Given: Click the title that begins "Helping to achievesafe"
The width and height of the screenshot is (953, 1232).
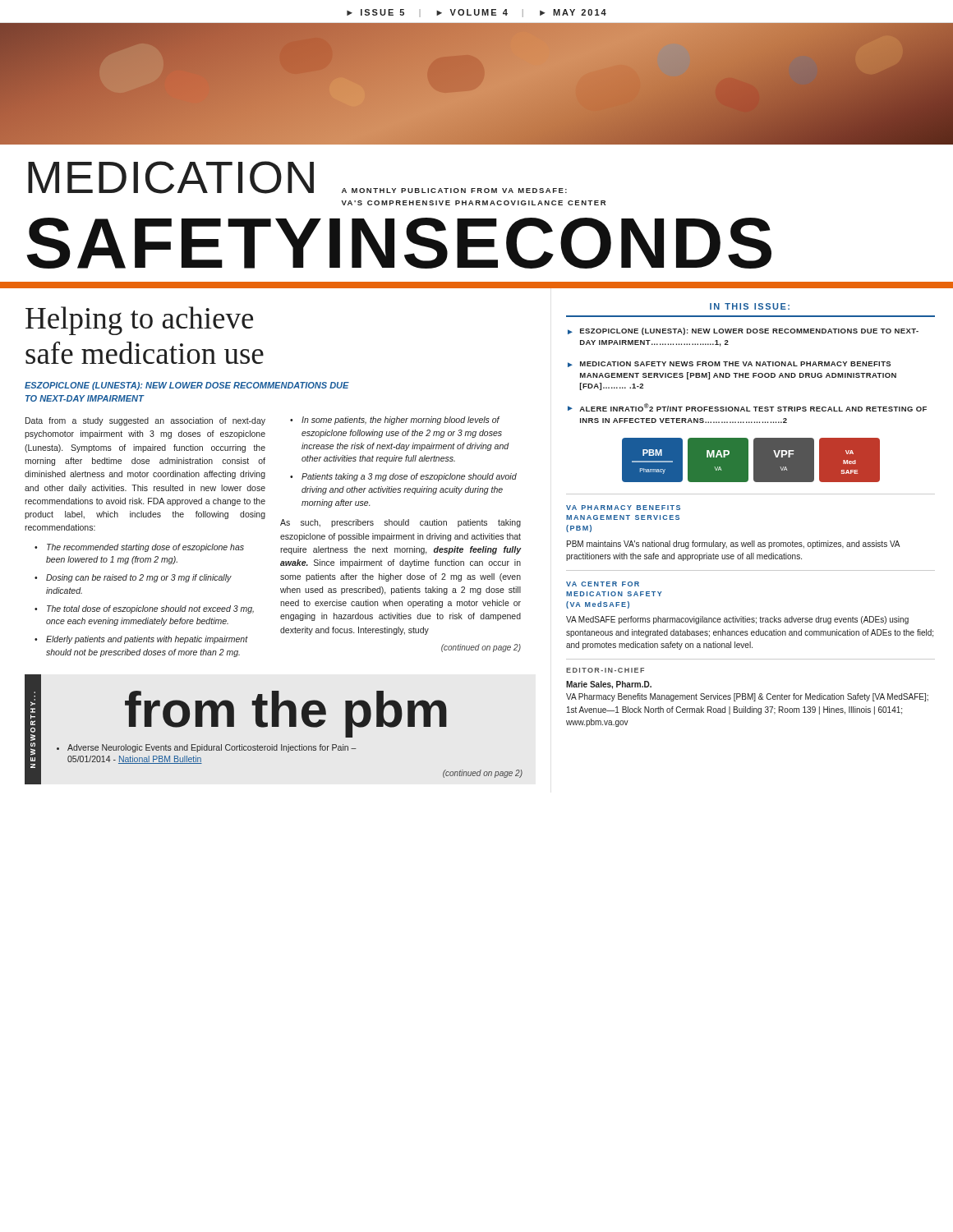Looking at the screenshot, I should [x=145, y=336].
